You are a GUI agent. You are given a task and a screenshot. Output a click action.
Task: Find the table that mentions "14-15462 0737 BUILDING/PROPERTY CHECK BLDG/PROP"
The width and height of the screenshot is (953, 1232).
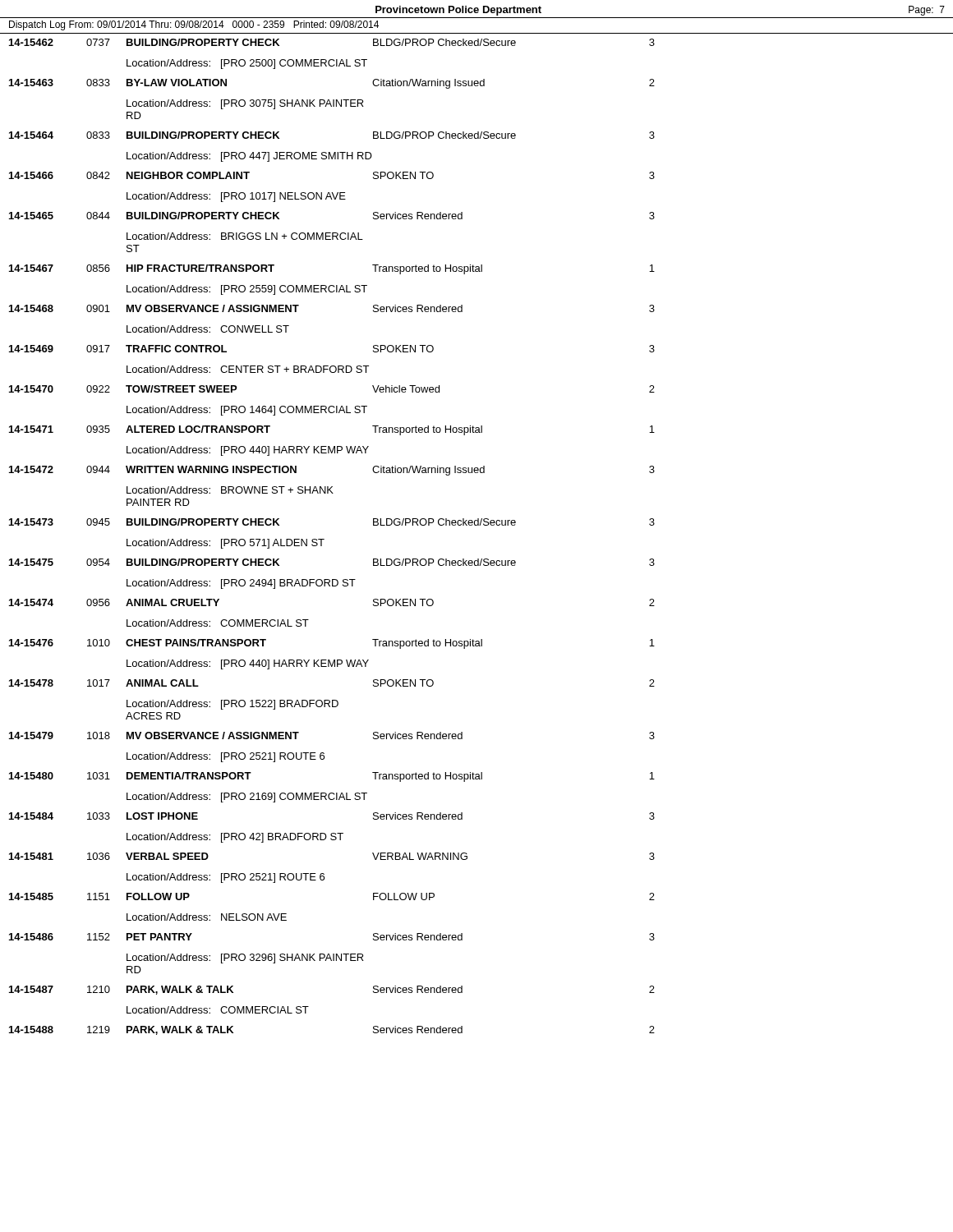pyautogui.click(x=476, y=539)
